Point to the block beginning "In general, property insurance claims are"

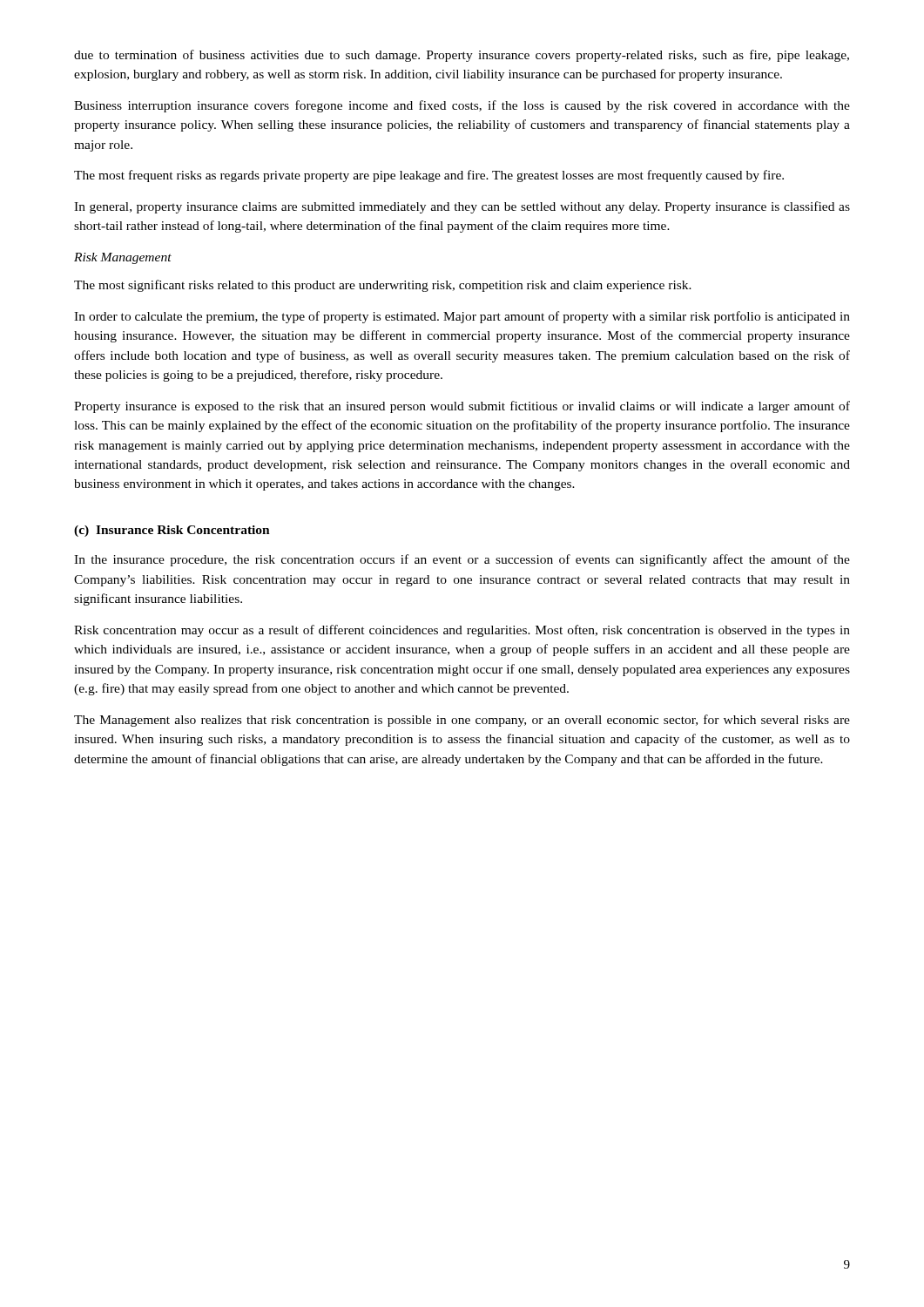click(462, 216)
